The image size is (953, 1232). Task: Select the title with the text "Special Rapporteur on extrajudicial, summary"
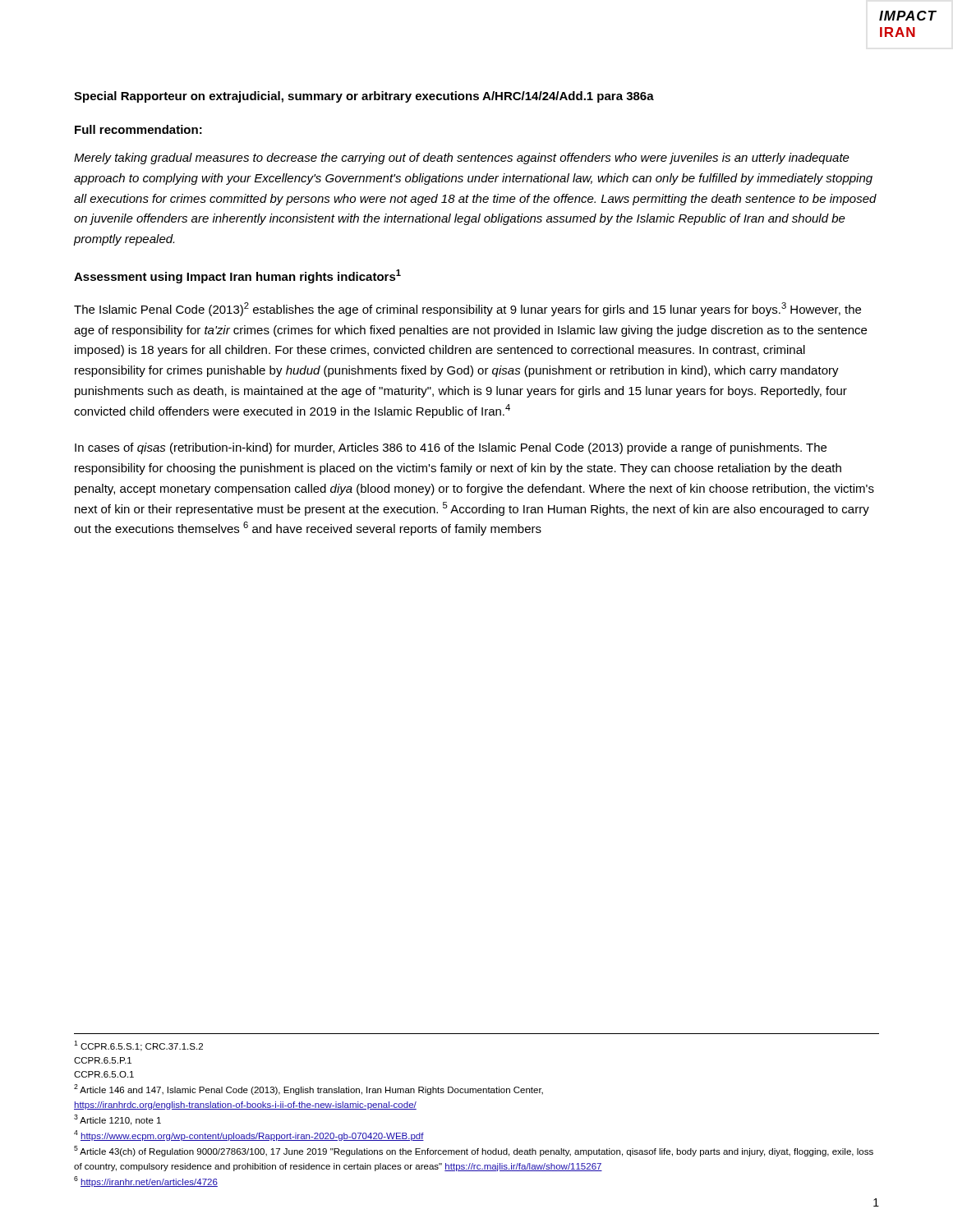click(364, 96)
